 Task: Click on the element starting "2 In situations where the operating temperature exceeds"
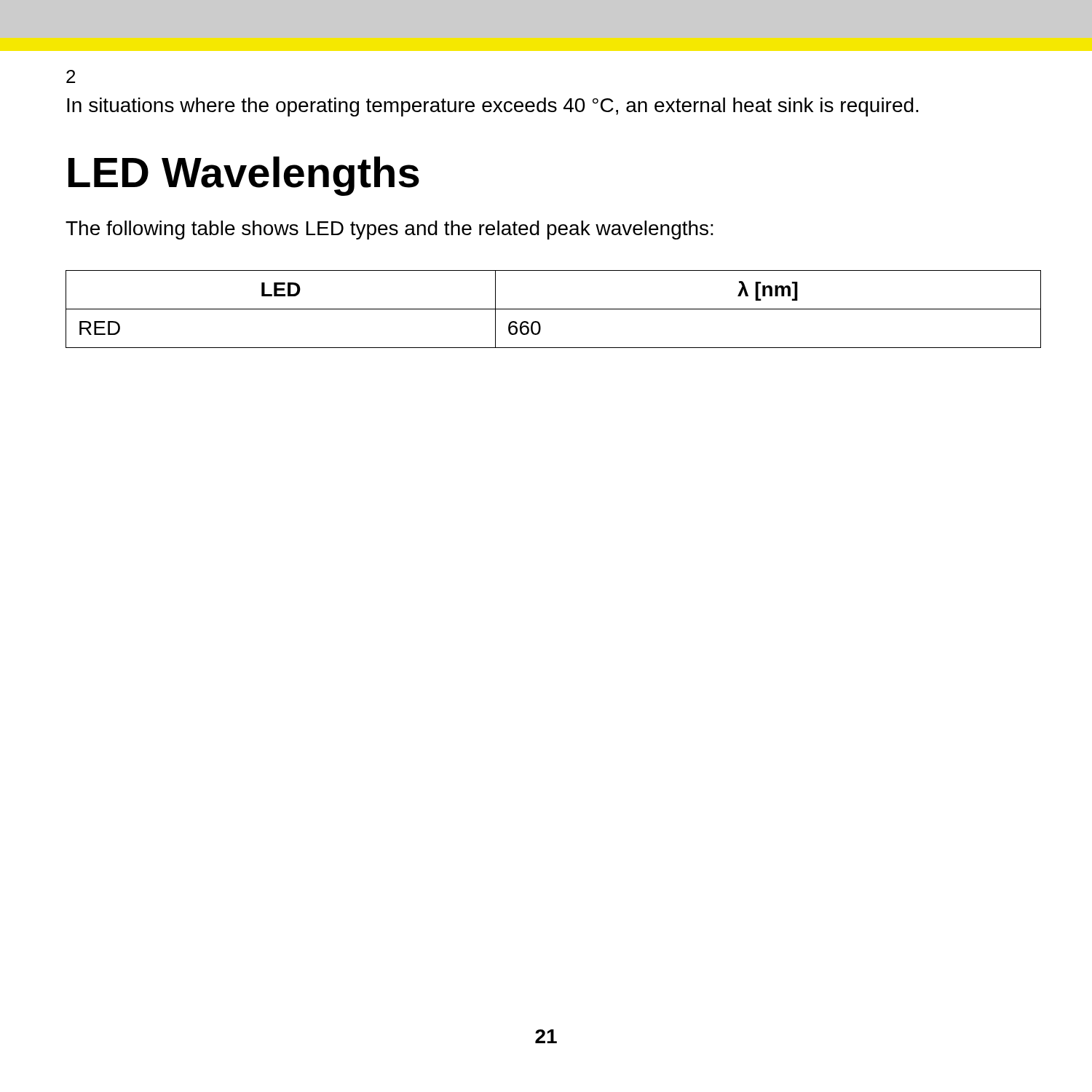[553, 93]
